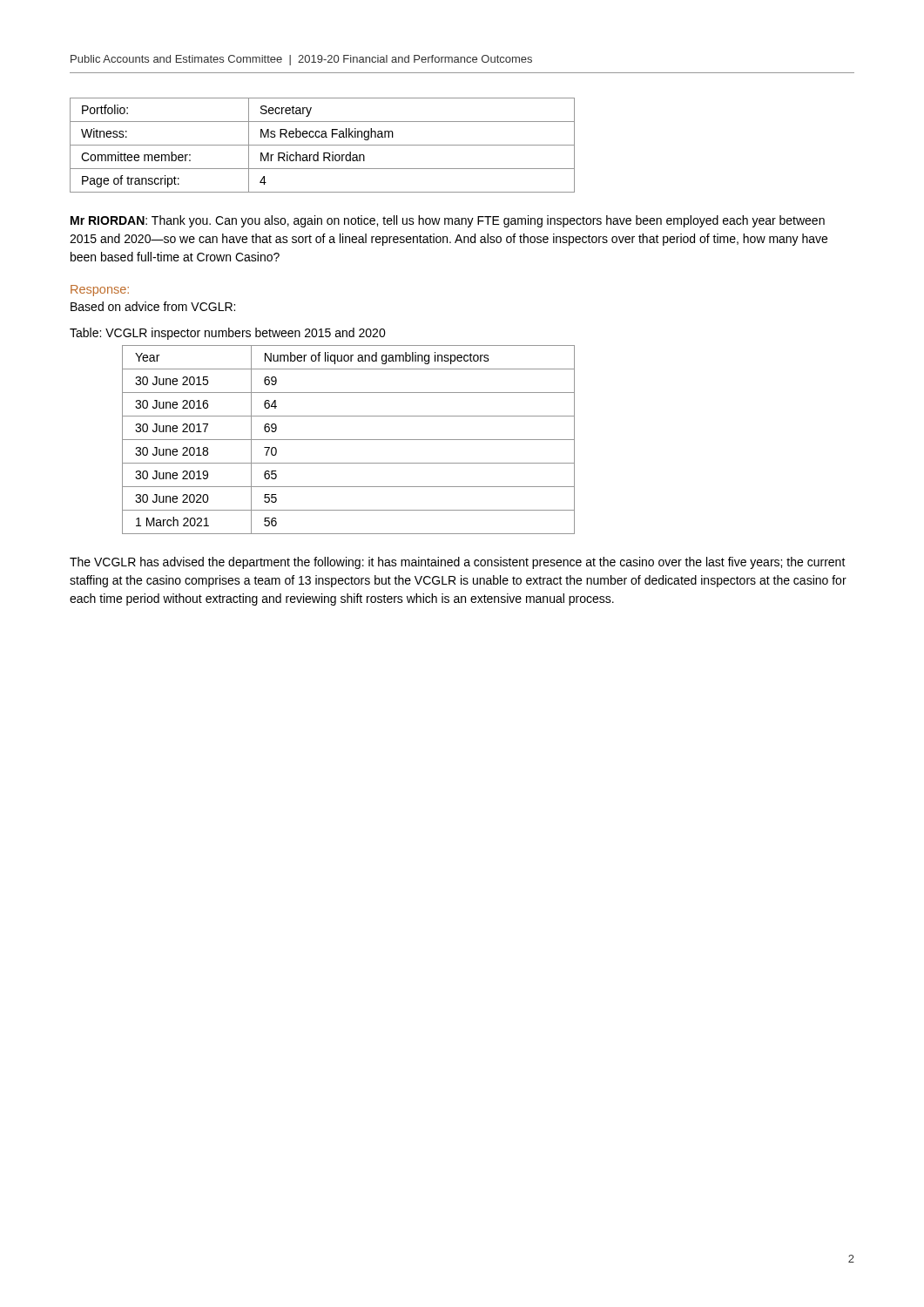Navigate to the text starting "The VCGLR has advised the"
This screenshot has width=924, height=1307.
click(458, 580)
